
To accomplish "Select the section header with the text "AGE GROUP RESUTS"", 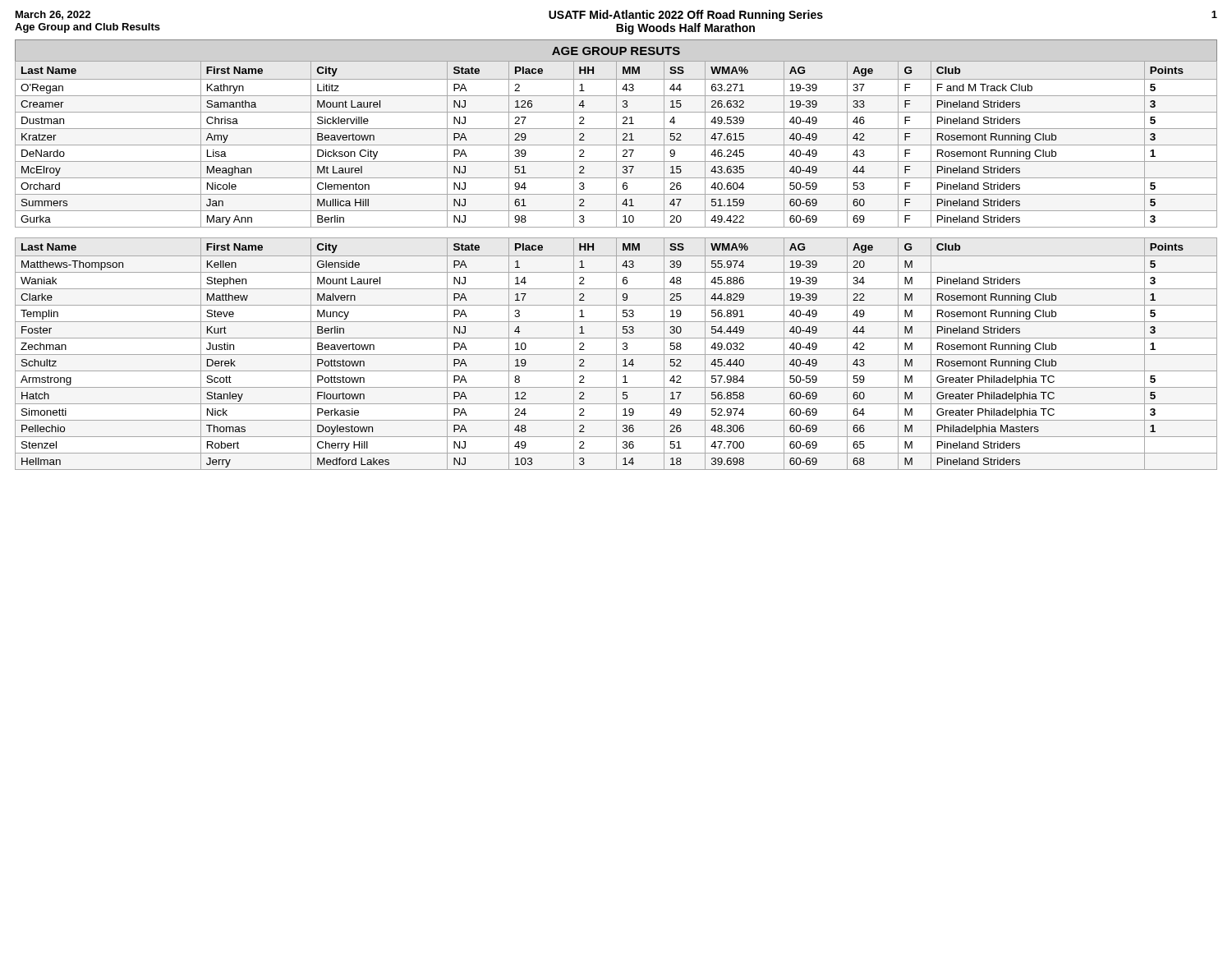I will tap(616, 51).
